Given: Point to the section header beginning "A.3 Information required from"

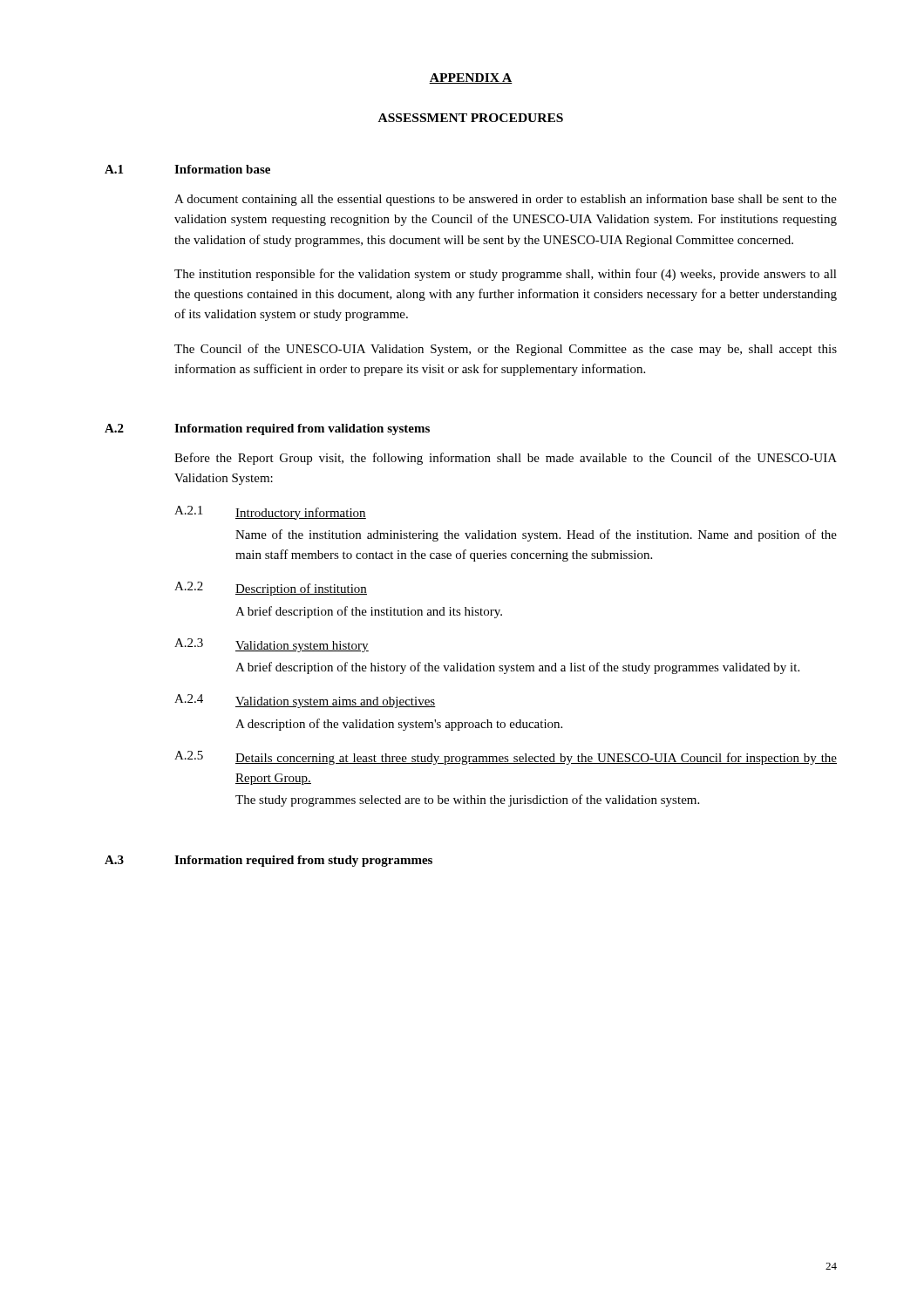Looking at the screenshot, I should tap(268, 861).
